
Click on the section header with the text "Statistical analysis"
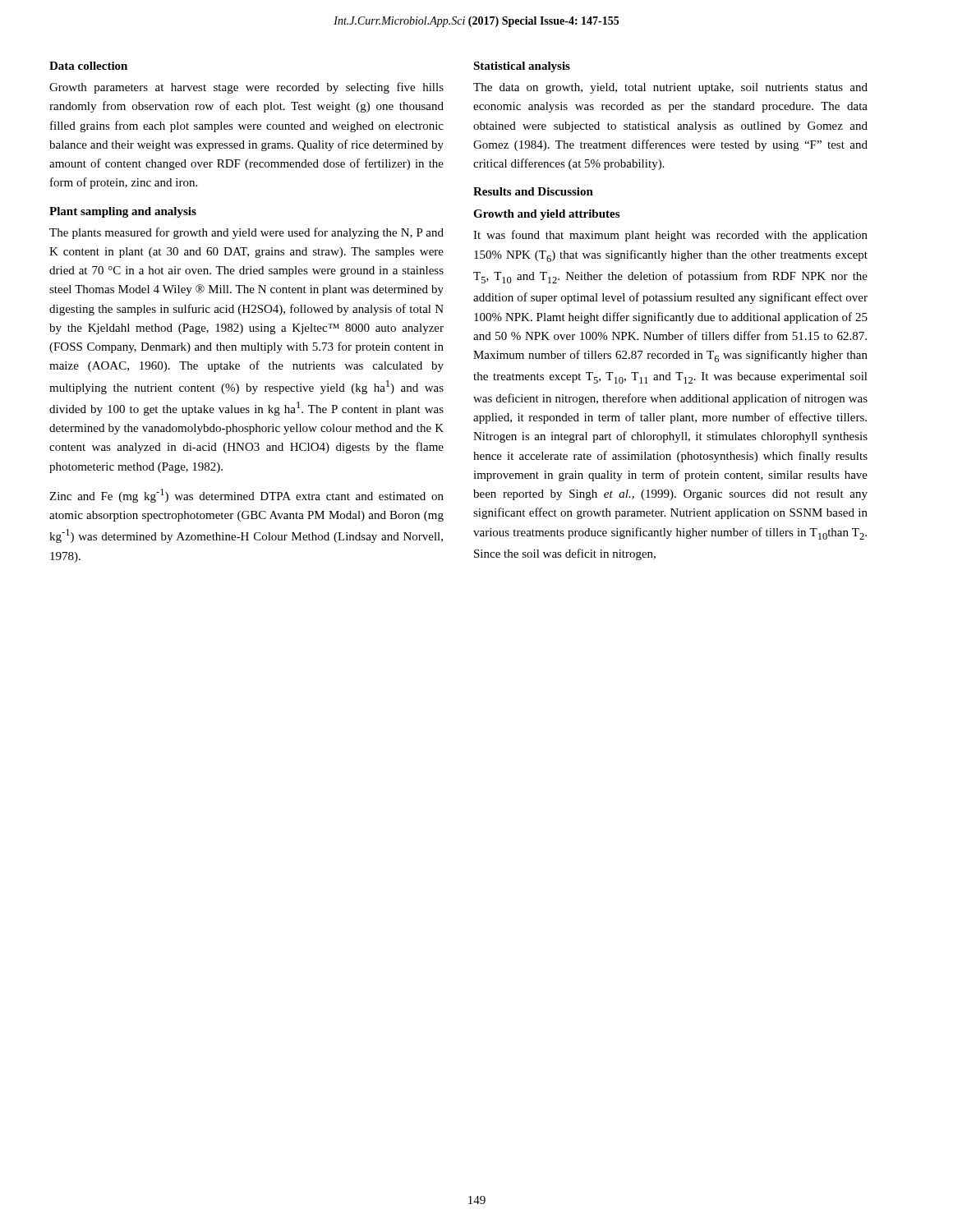point(522,66)
